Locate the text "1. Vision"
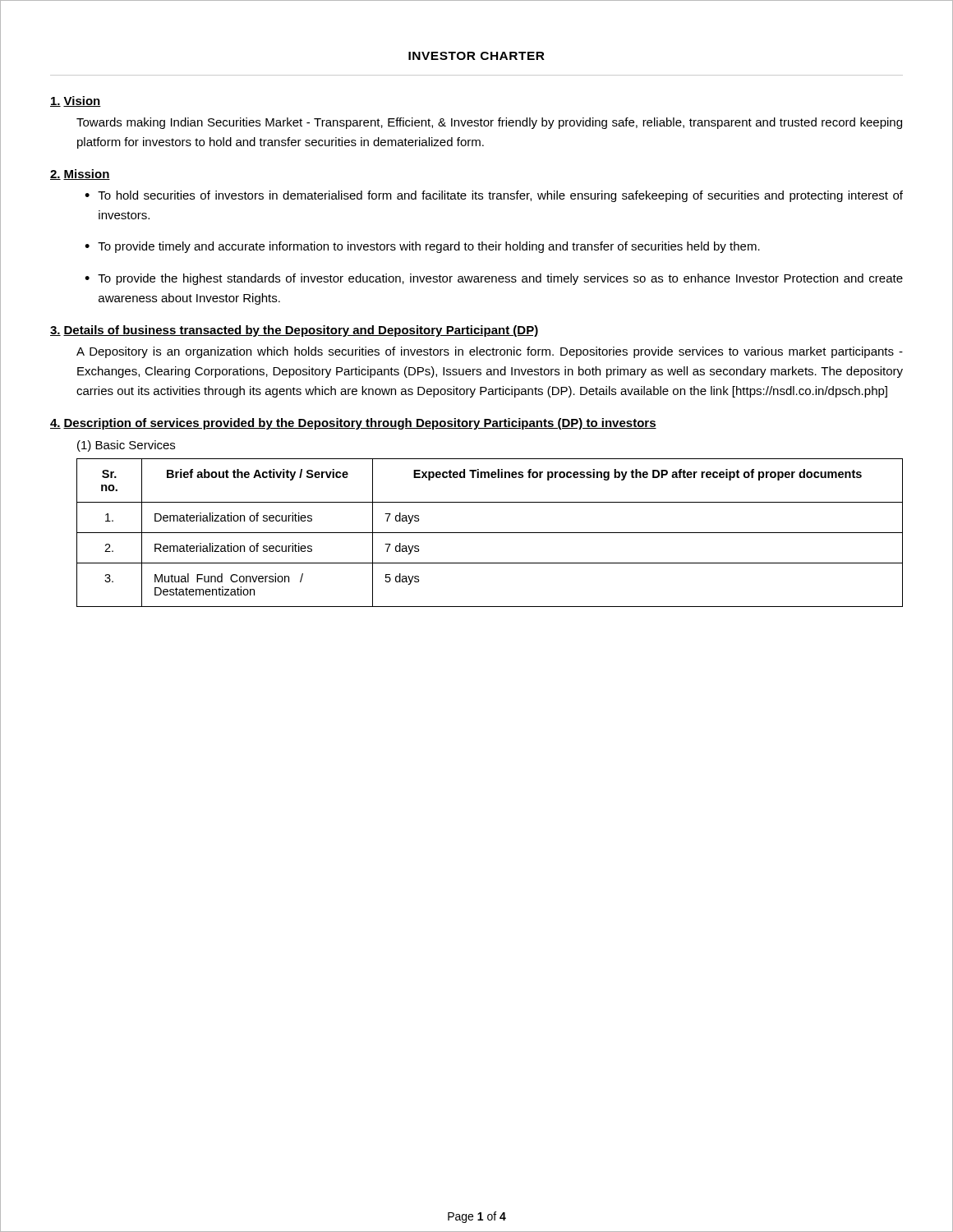The height and width of the screenshot is (1232, 953). coord(75,101)
